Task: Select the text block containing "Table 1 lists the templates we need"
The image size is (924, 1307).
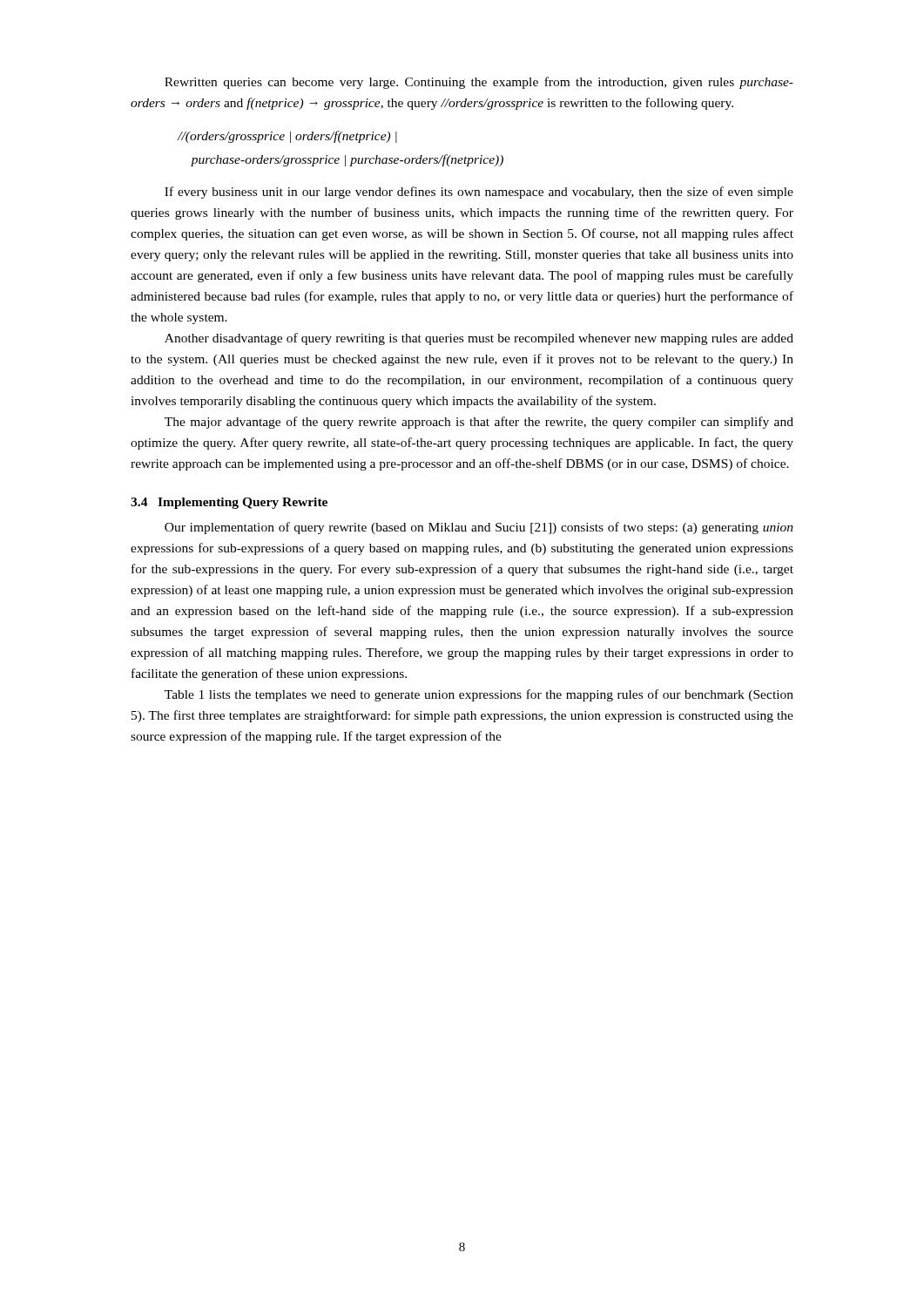Action: pyautogui.click(x=462, y=715)
